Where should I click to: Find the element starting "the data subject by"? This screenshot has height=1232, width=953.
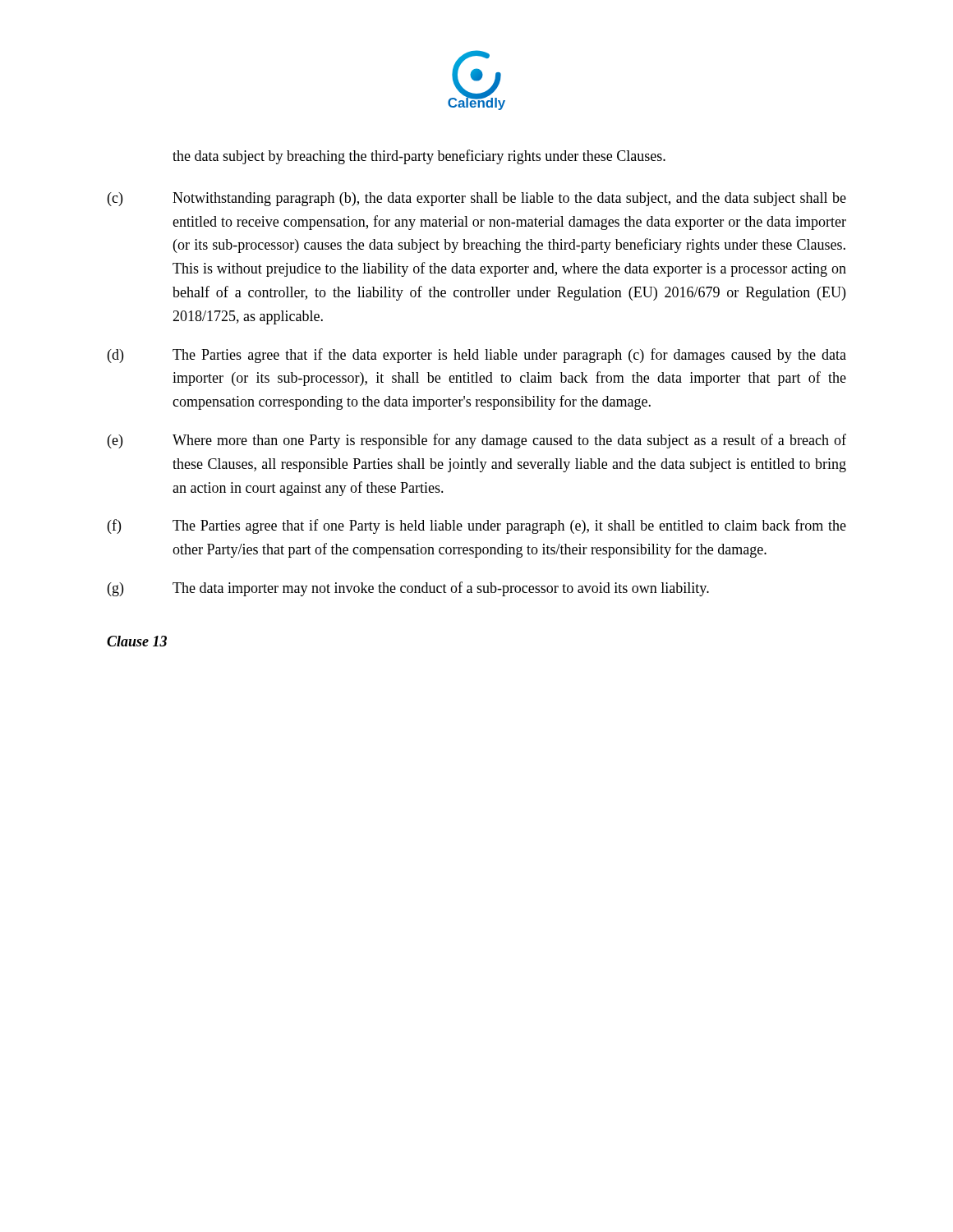419,156
